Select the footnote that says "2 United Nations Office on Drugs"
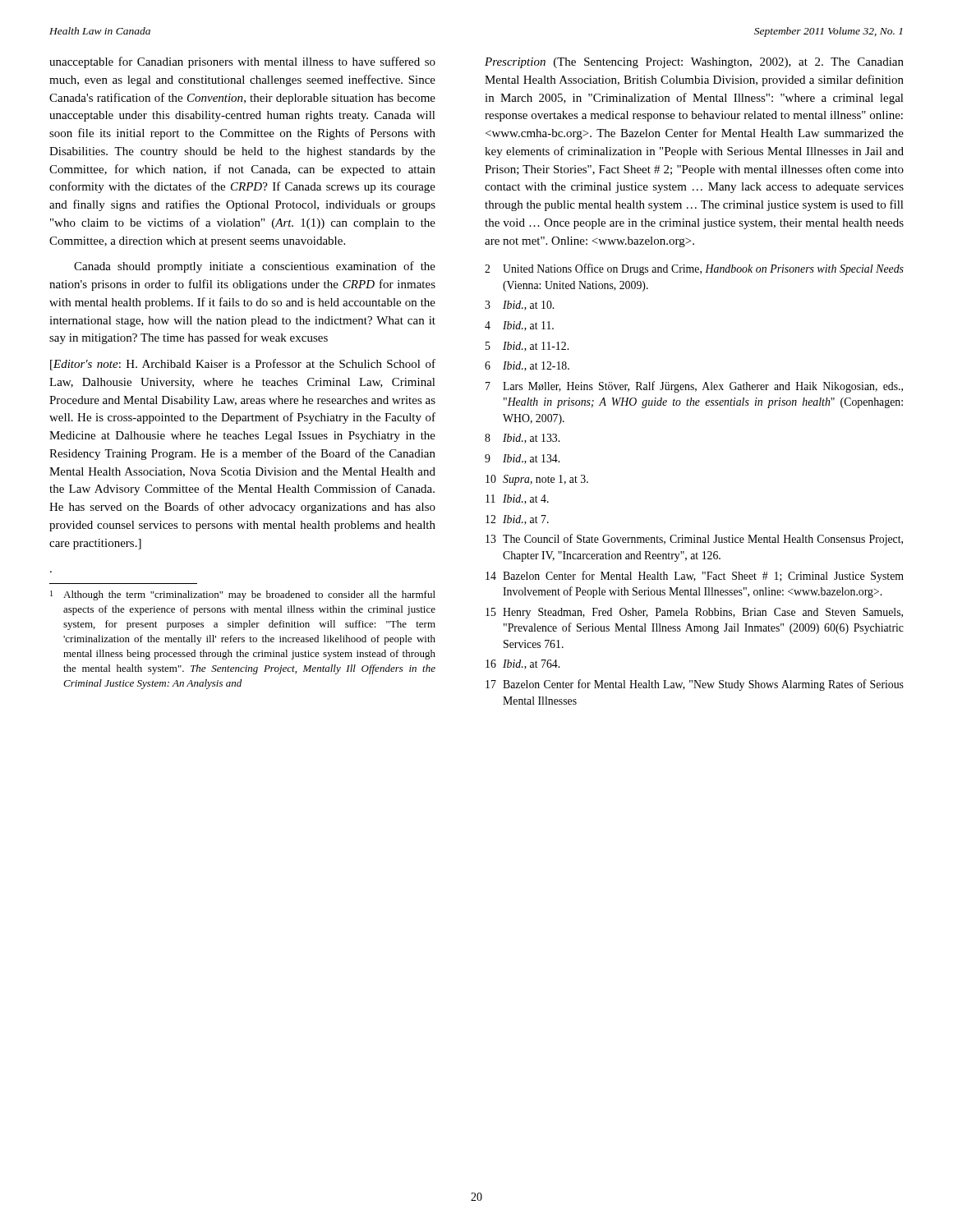The width and height of the screenshot is (953, 1232). click(694, 278)
